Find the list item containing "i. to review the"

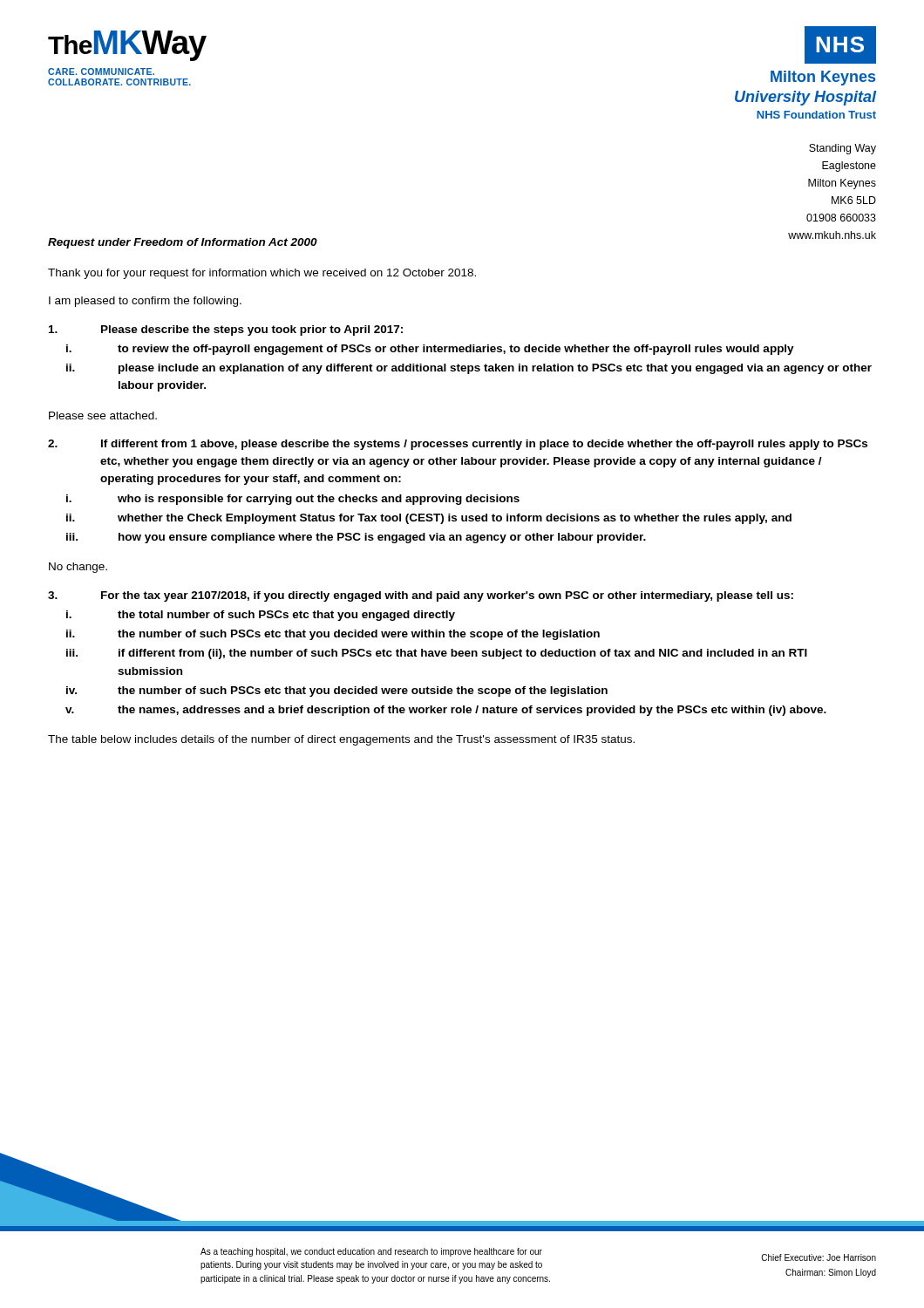pos(462,349)
